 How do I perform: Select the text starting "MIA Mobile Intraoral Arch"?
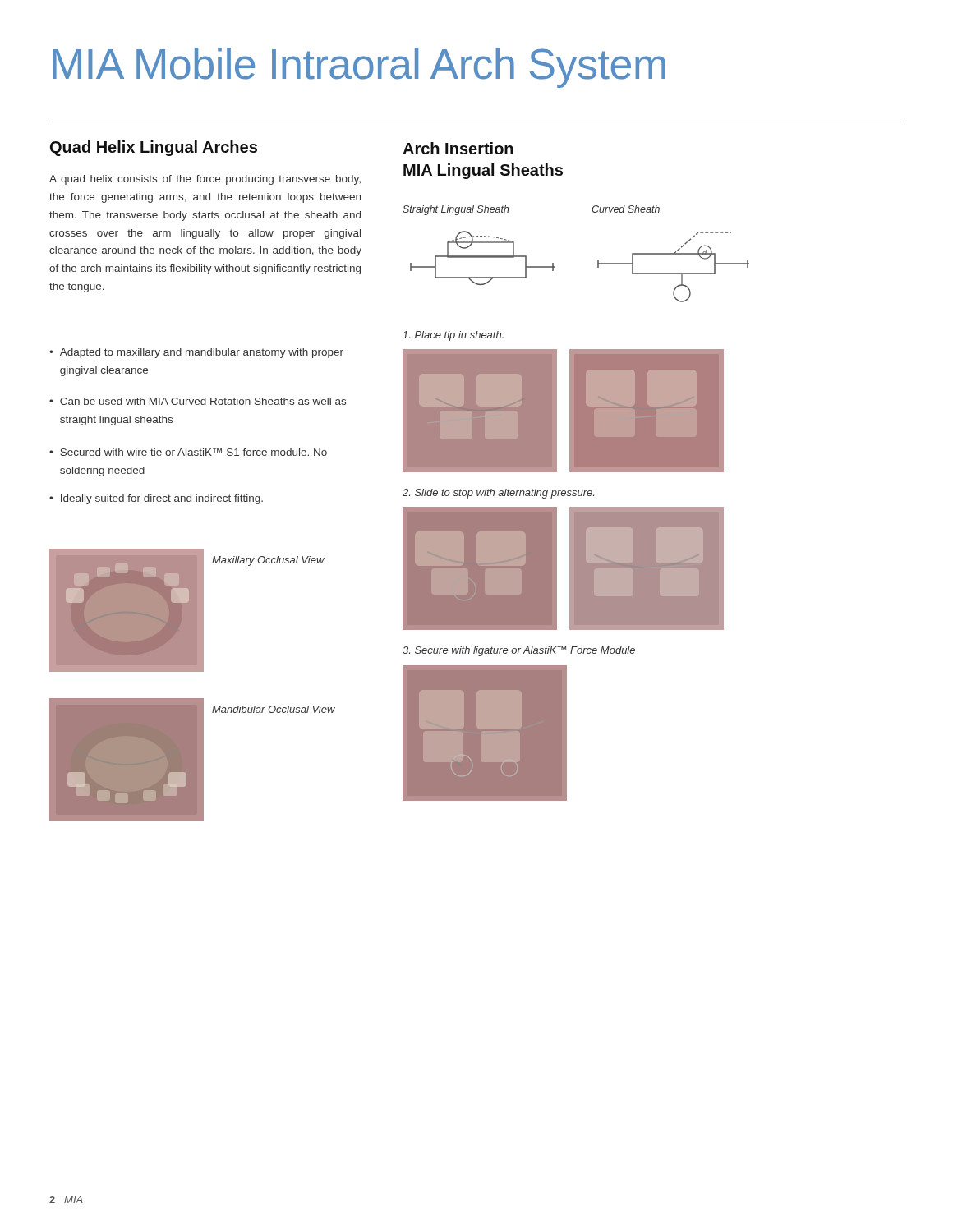tap(476, 64)
